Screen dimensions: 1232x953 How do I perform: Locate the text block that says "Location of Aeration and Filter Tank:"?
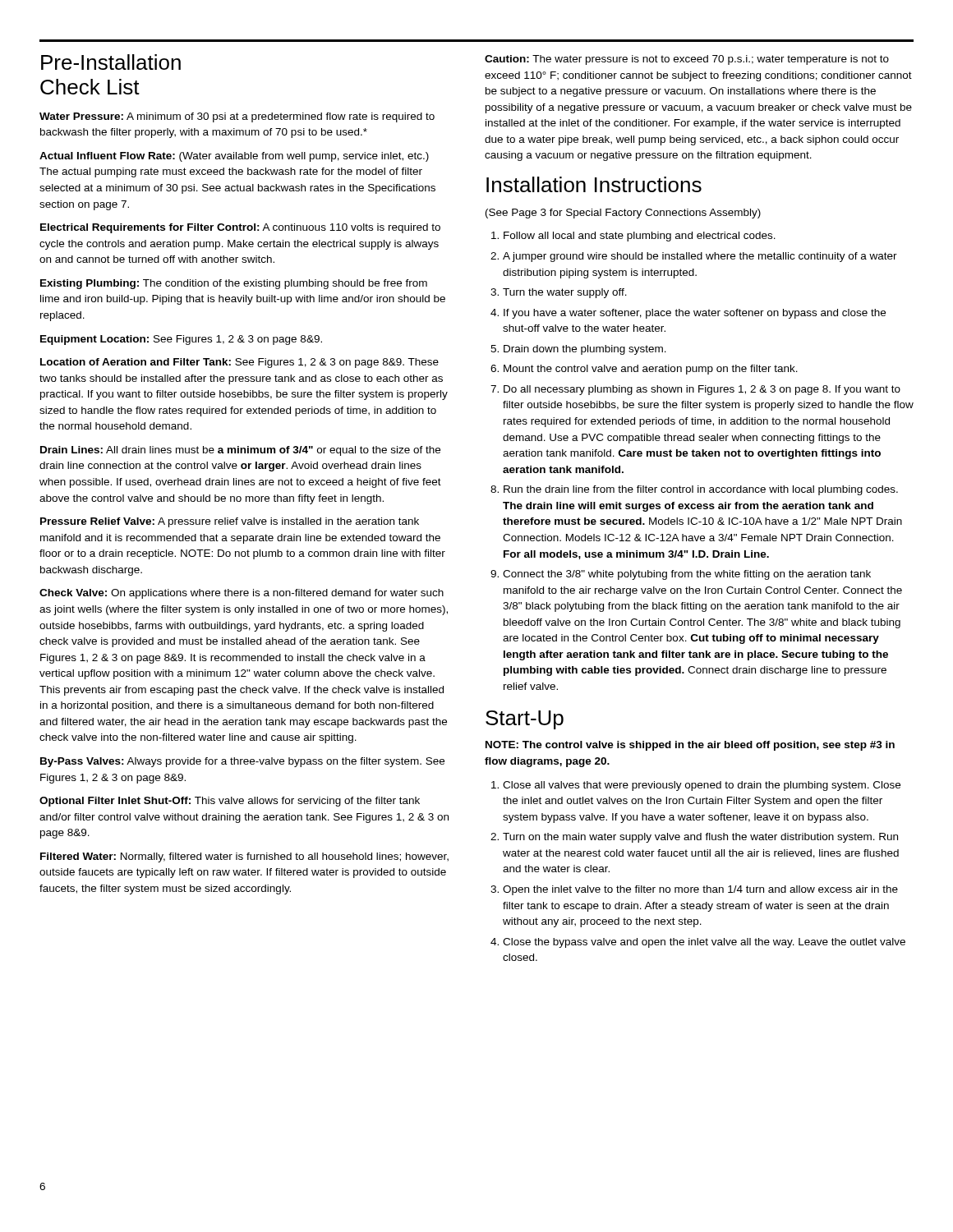(x=243, y=394)
